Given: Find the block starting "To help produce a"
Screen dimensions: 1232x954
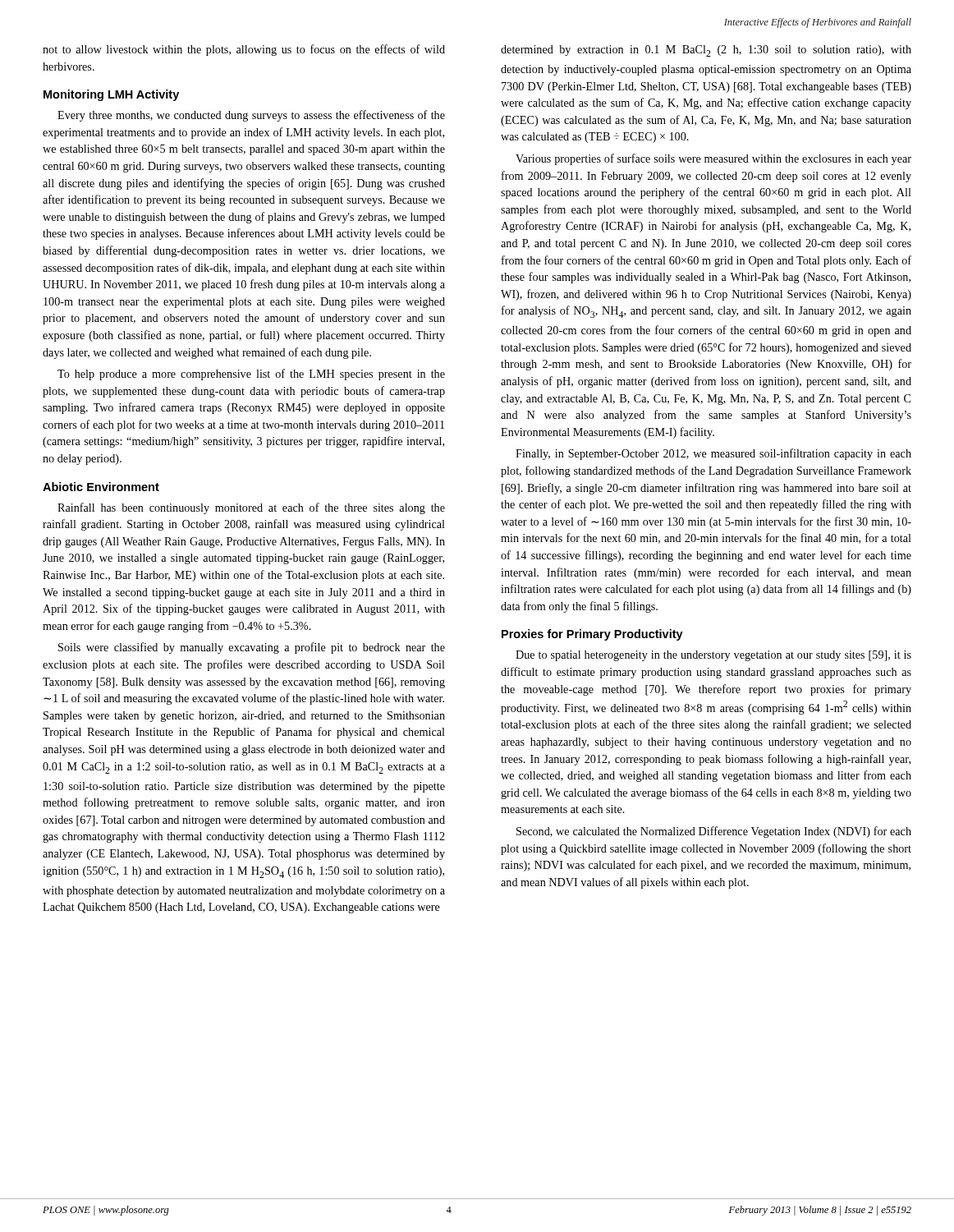Looking at the screenshot, I should (244, 416).
